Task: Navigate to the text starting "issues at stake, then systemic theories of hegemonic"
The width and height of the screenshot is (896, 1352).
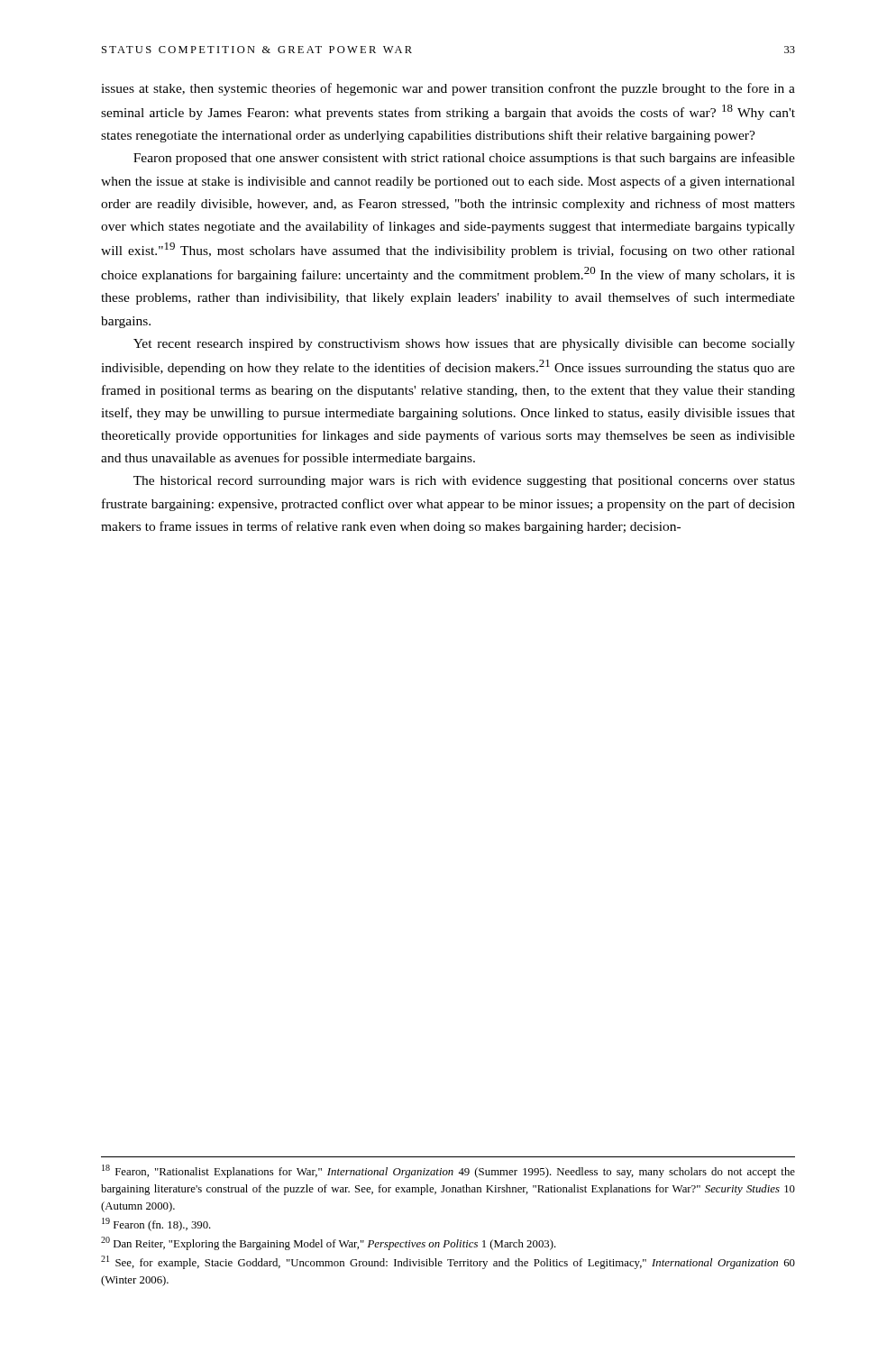Action: pyautogui.click(x=448, y=307)
